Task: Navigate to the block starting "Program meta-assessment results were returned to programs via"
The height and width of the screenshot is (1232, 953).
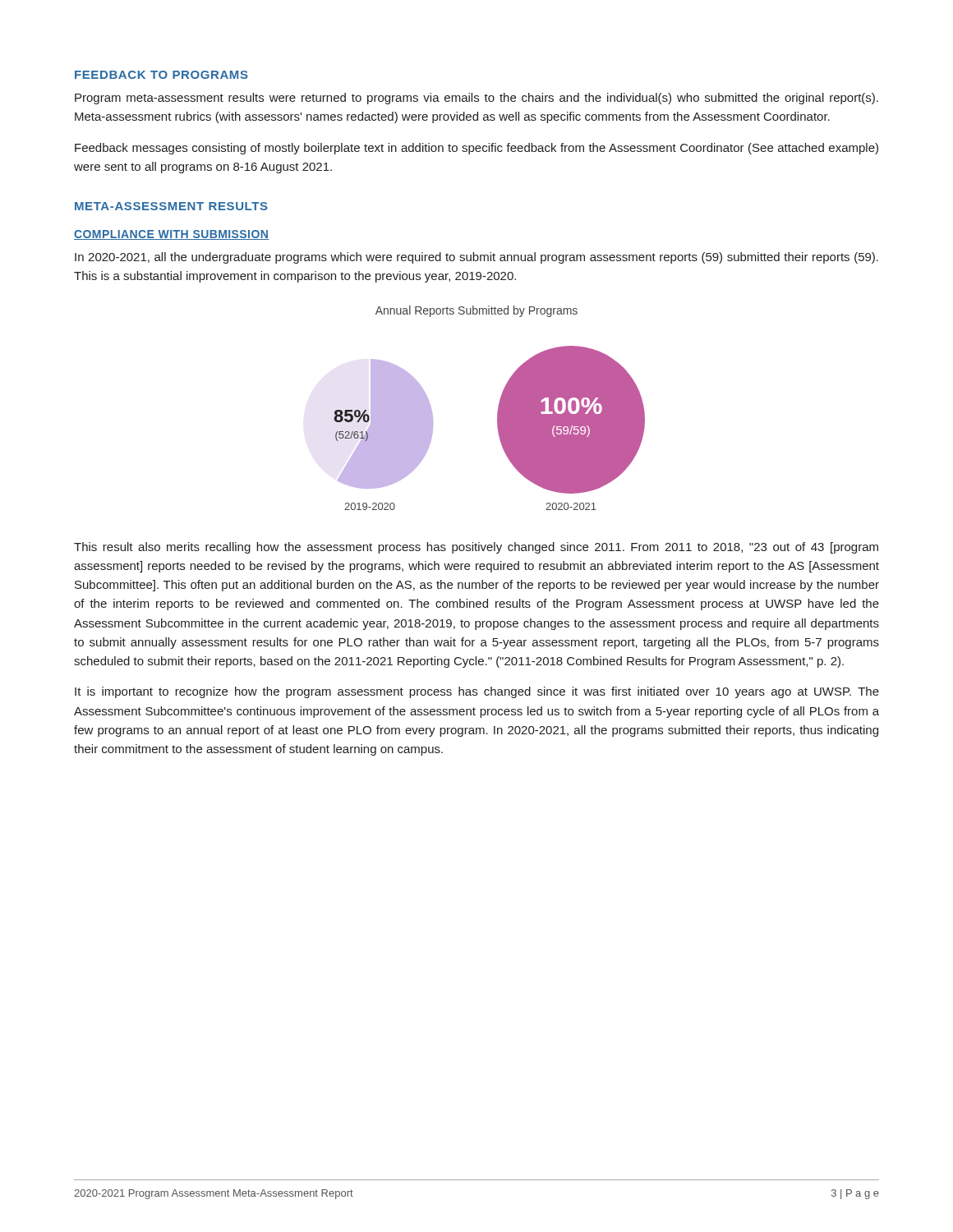Action: [476, 107]
